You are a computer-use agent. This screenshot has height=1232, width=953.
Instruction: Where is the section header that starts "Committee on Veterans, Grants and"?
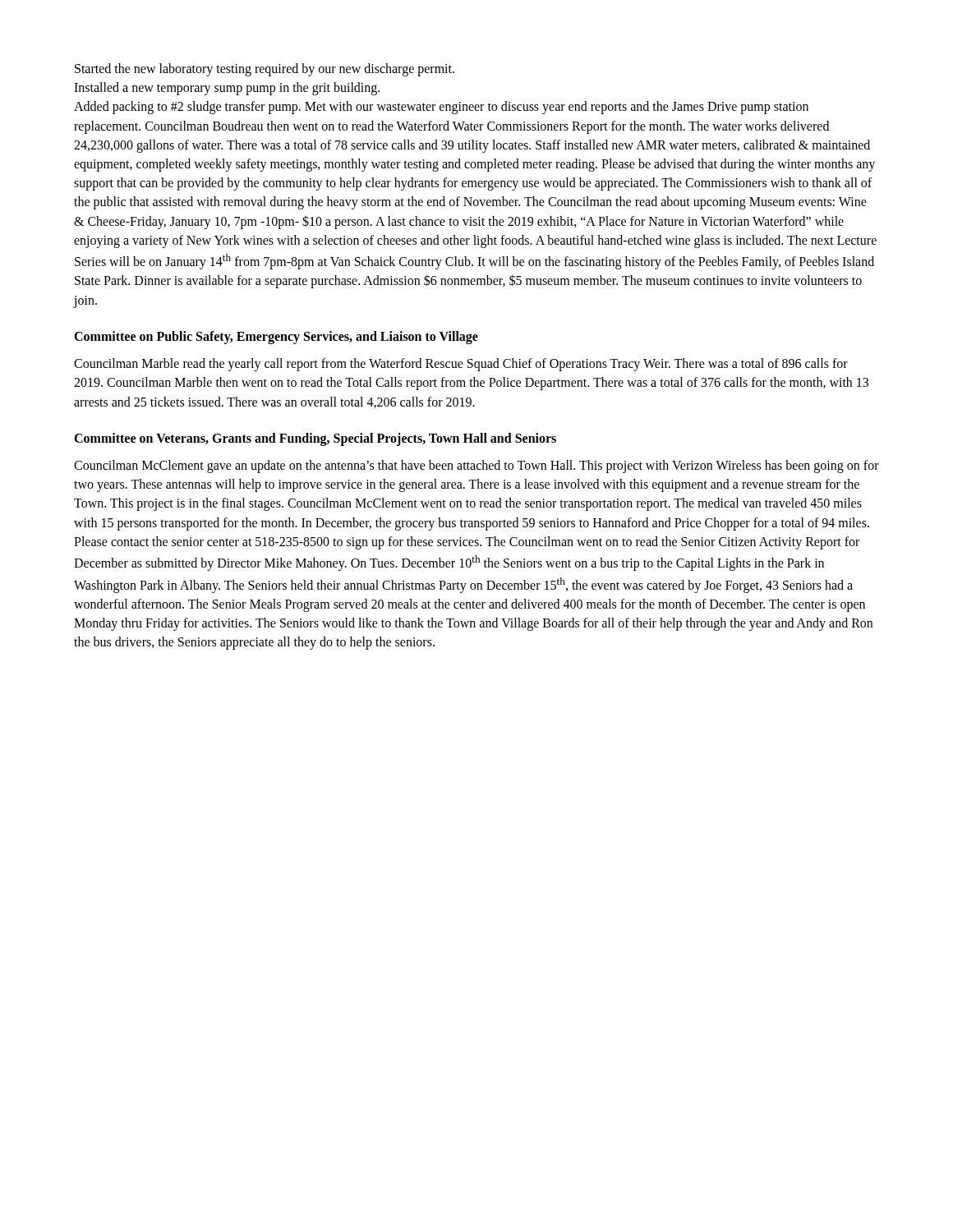click(315, 438)
